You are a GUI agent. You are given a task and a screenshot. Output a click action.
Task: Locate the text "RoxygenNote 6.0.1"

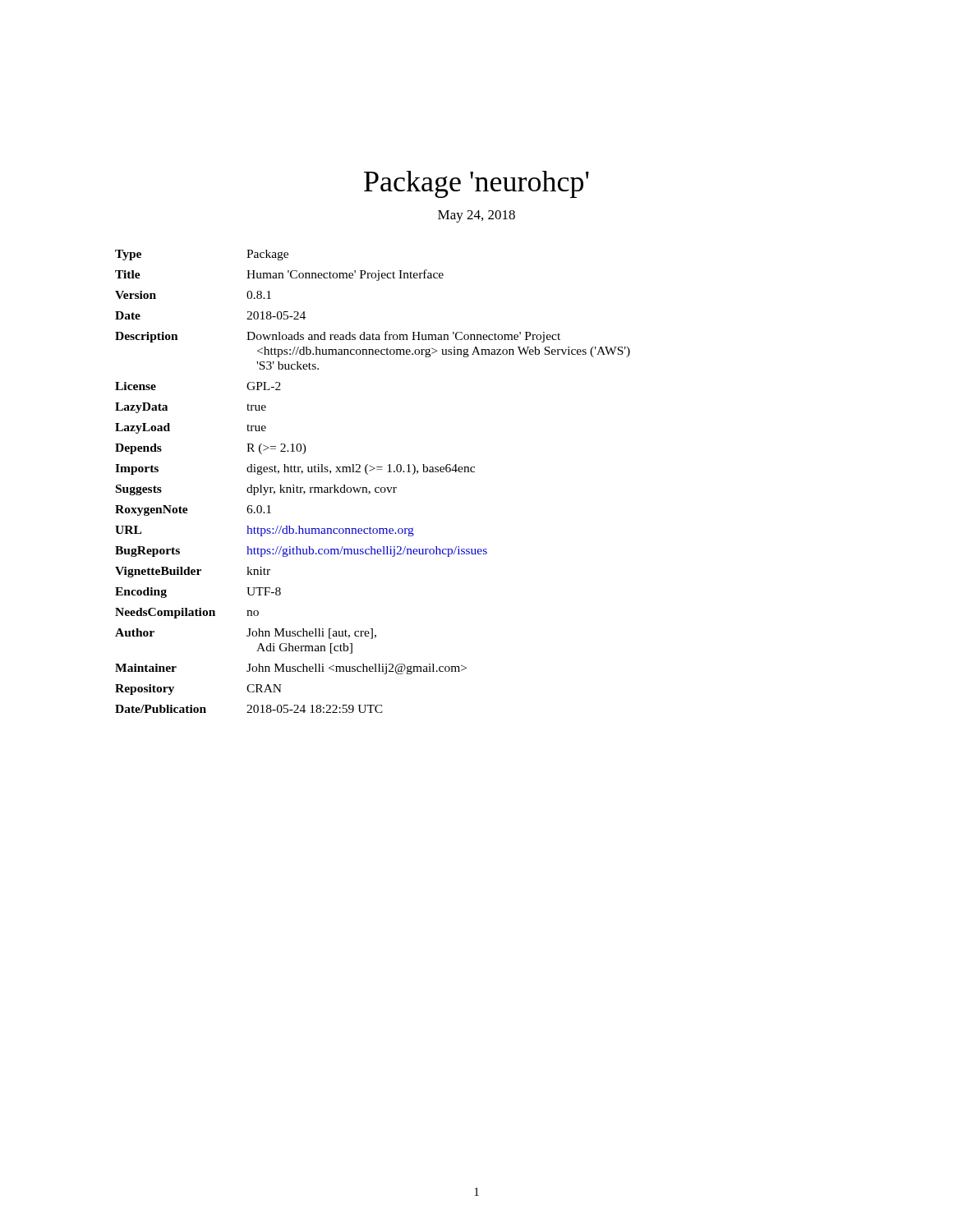point(151,510)
